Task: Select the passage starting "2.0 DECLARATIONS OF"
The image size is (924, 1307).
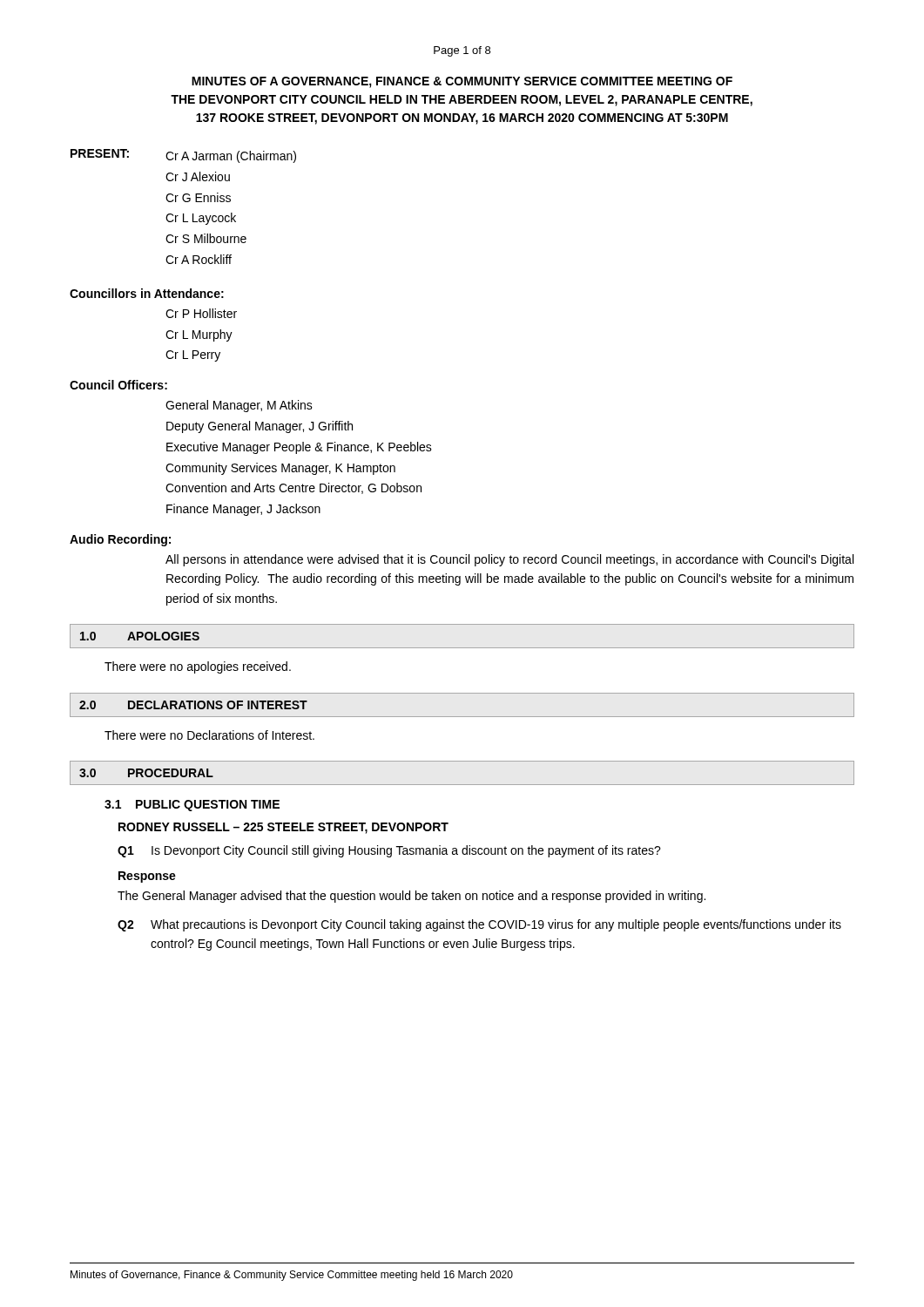Action: [193, 704]
